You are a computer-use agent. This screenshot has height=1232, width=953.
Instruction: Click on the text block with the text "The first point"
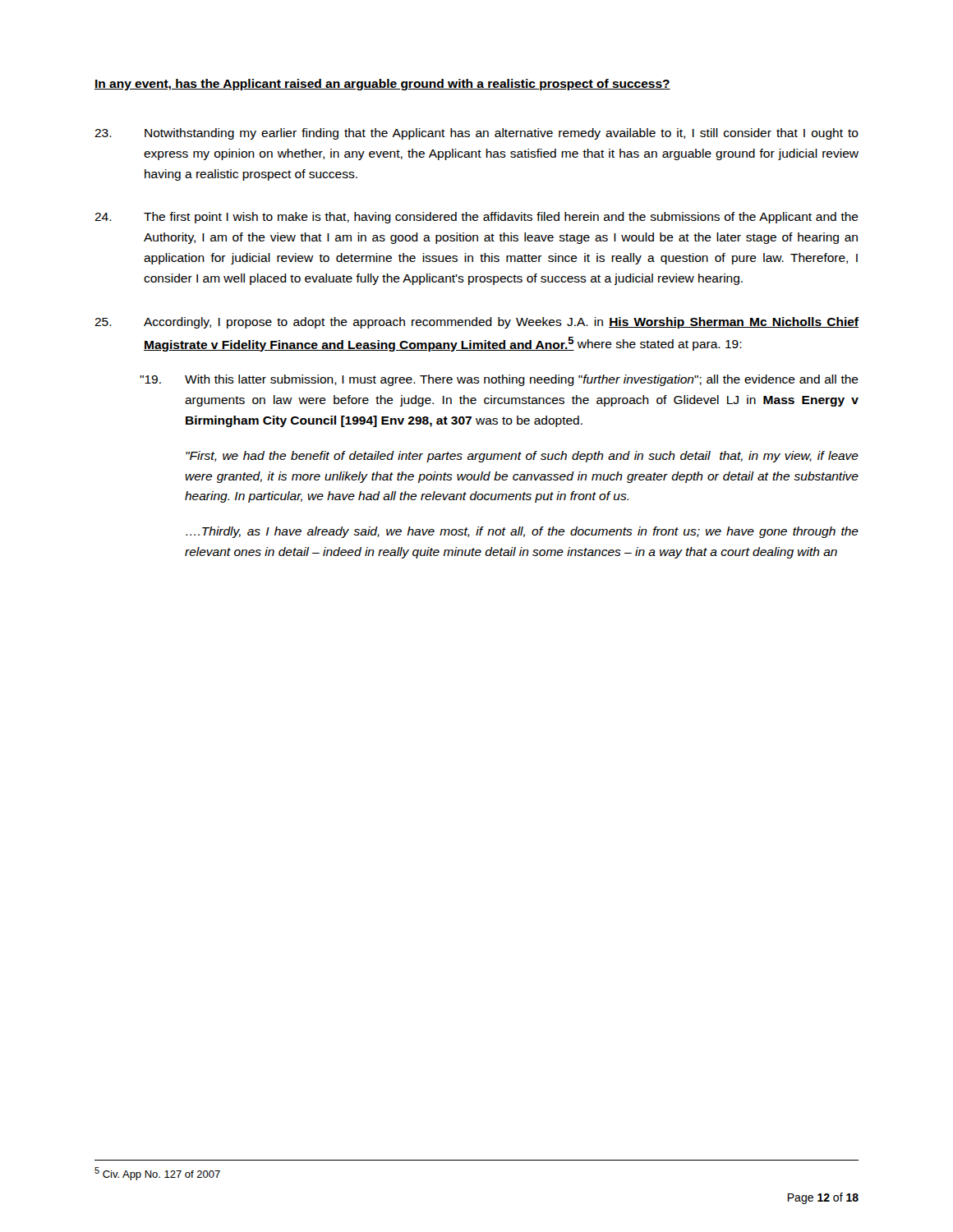[476, 248]
